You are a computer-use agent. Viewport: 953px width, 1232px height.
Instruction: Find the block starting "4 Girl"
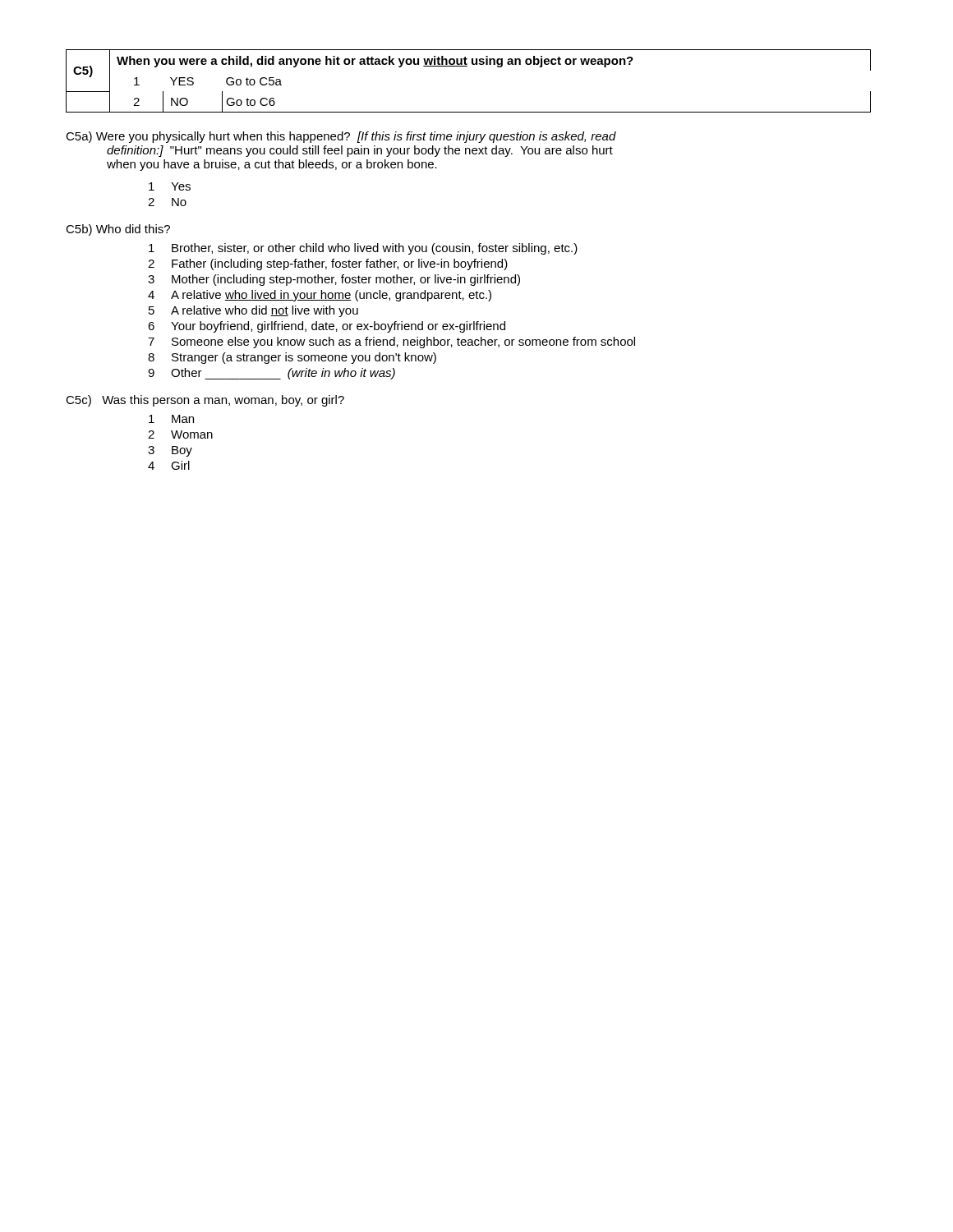point(169,465)
